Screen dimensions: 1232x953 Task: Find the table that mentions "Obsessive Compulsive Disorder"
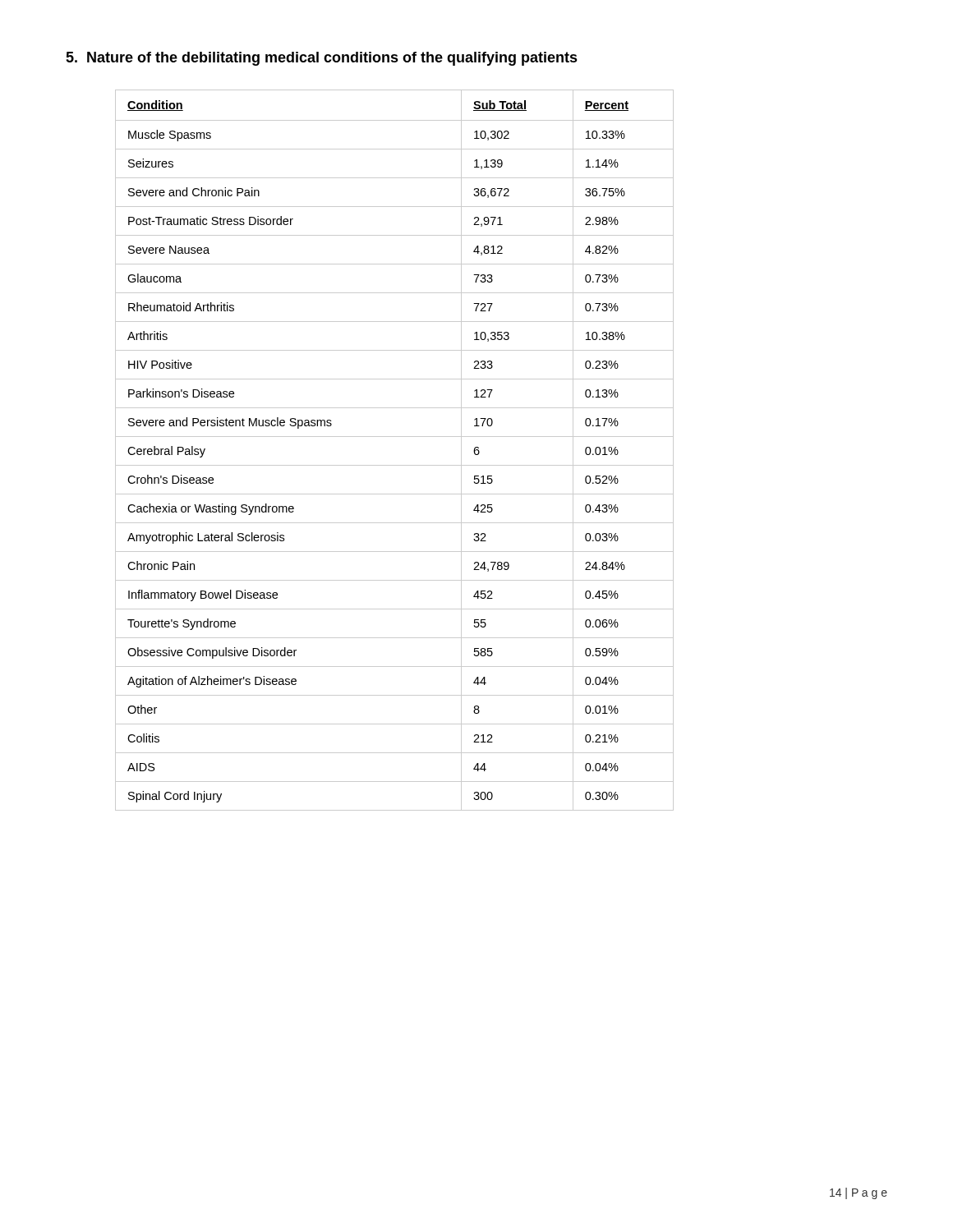click(394, 450)
